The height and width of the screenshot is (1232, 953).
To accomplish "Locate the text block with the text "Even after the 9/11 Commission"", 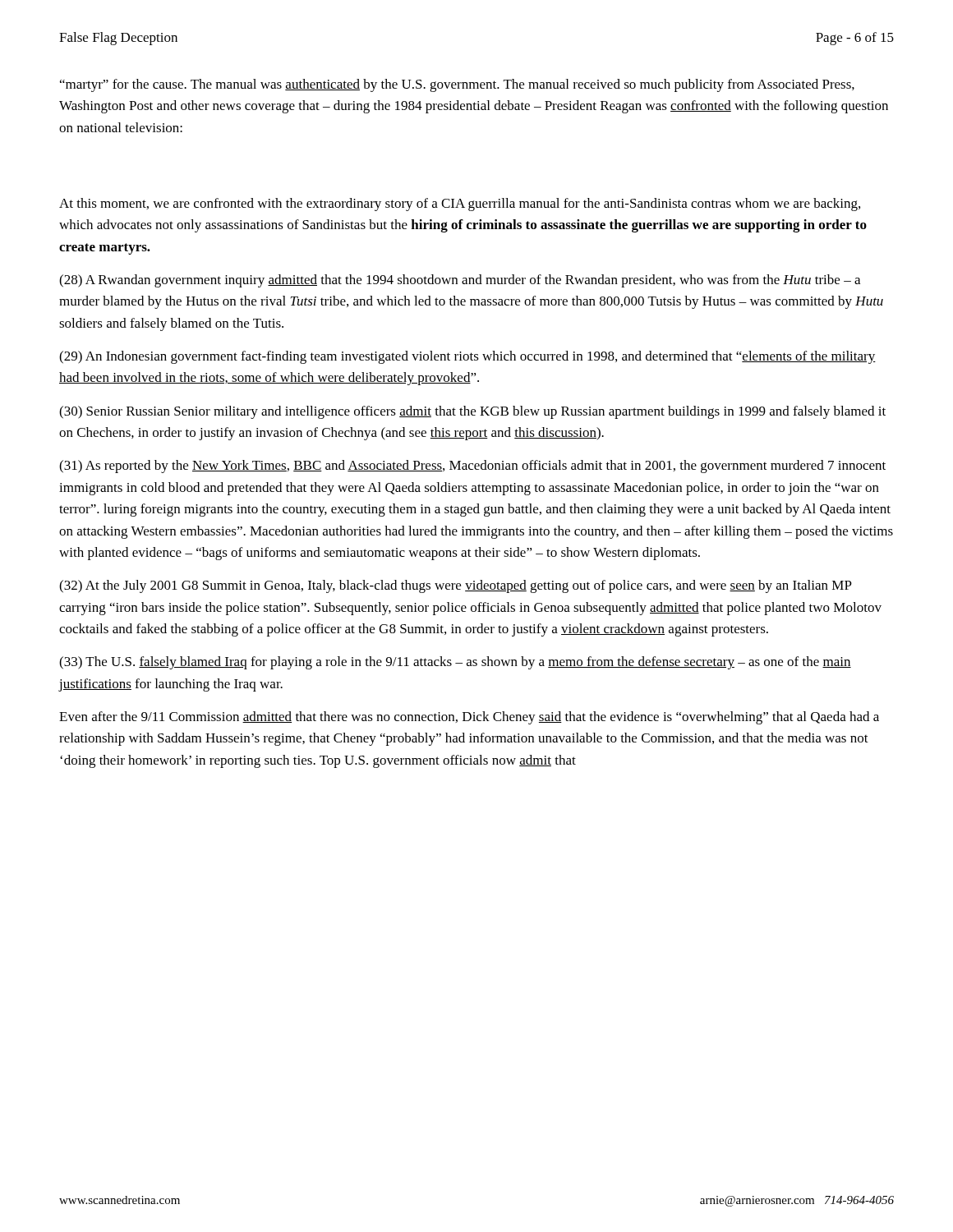I will click(476, 739).
